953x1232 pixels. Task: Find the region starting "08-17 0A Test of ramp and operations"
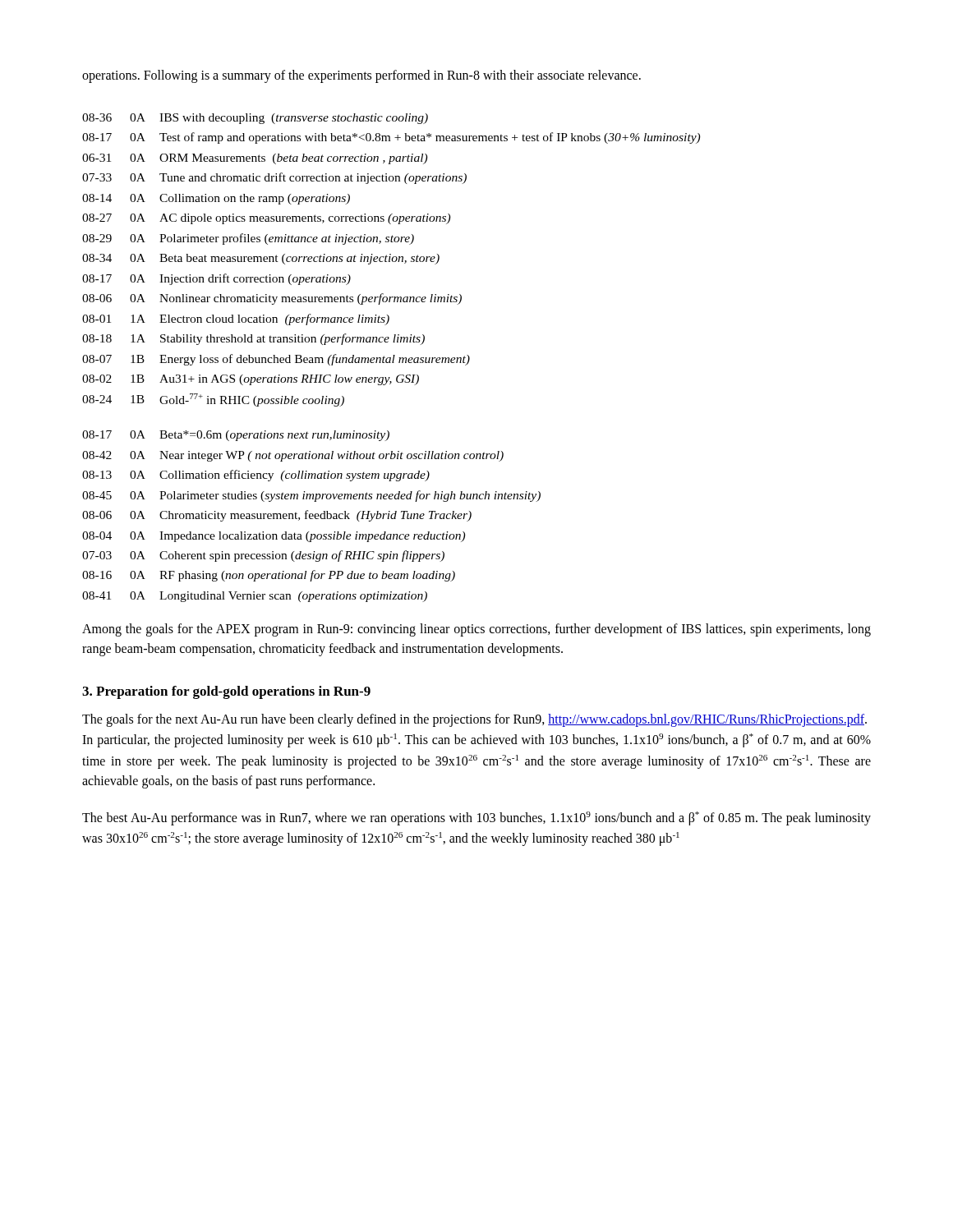click(476, 138)
